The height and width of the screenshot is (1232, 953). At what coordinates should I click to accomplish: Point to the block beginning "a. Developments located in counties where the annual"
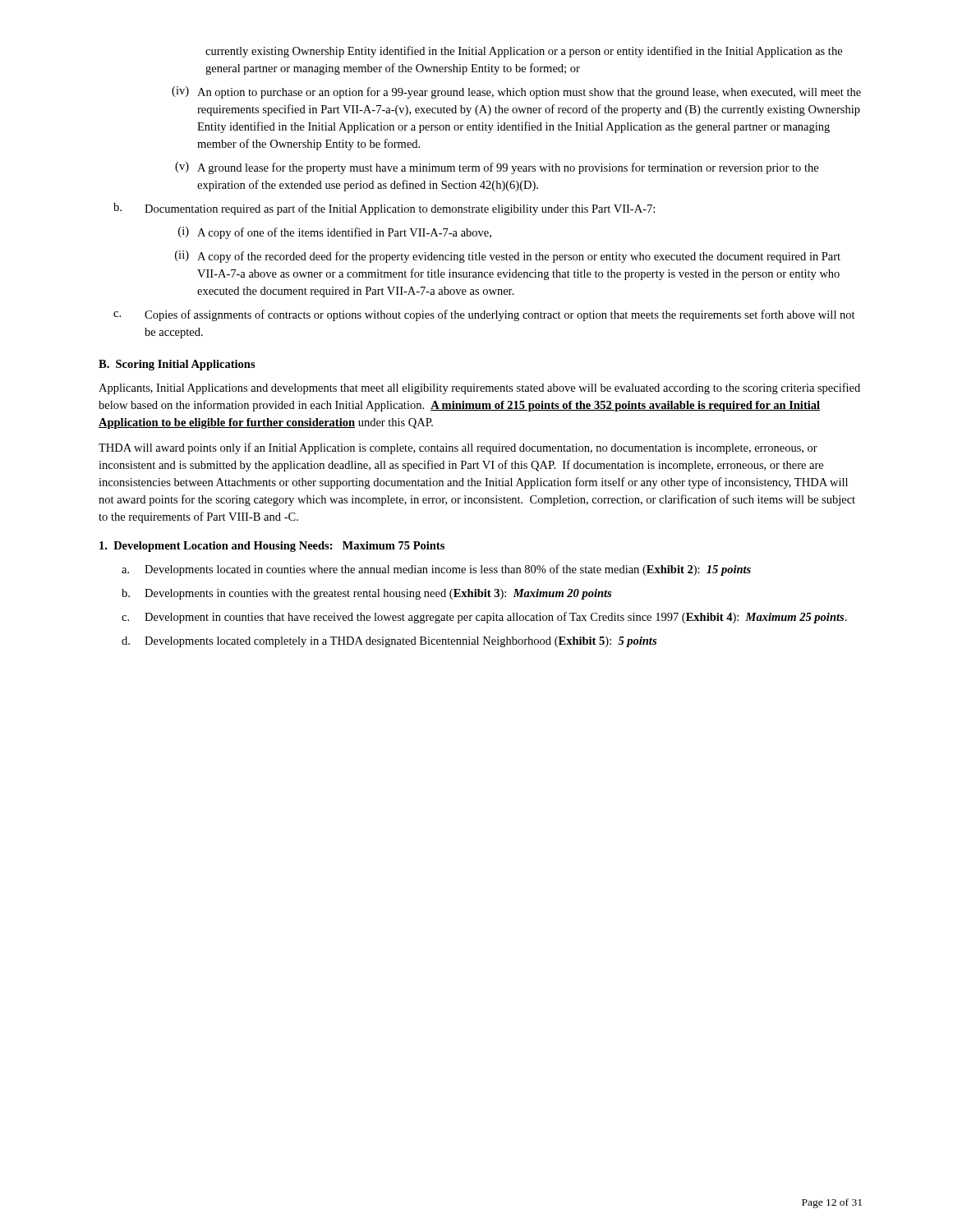pos(492,570)
